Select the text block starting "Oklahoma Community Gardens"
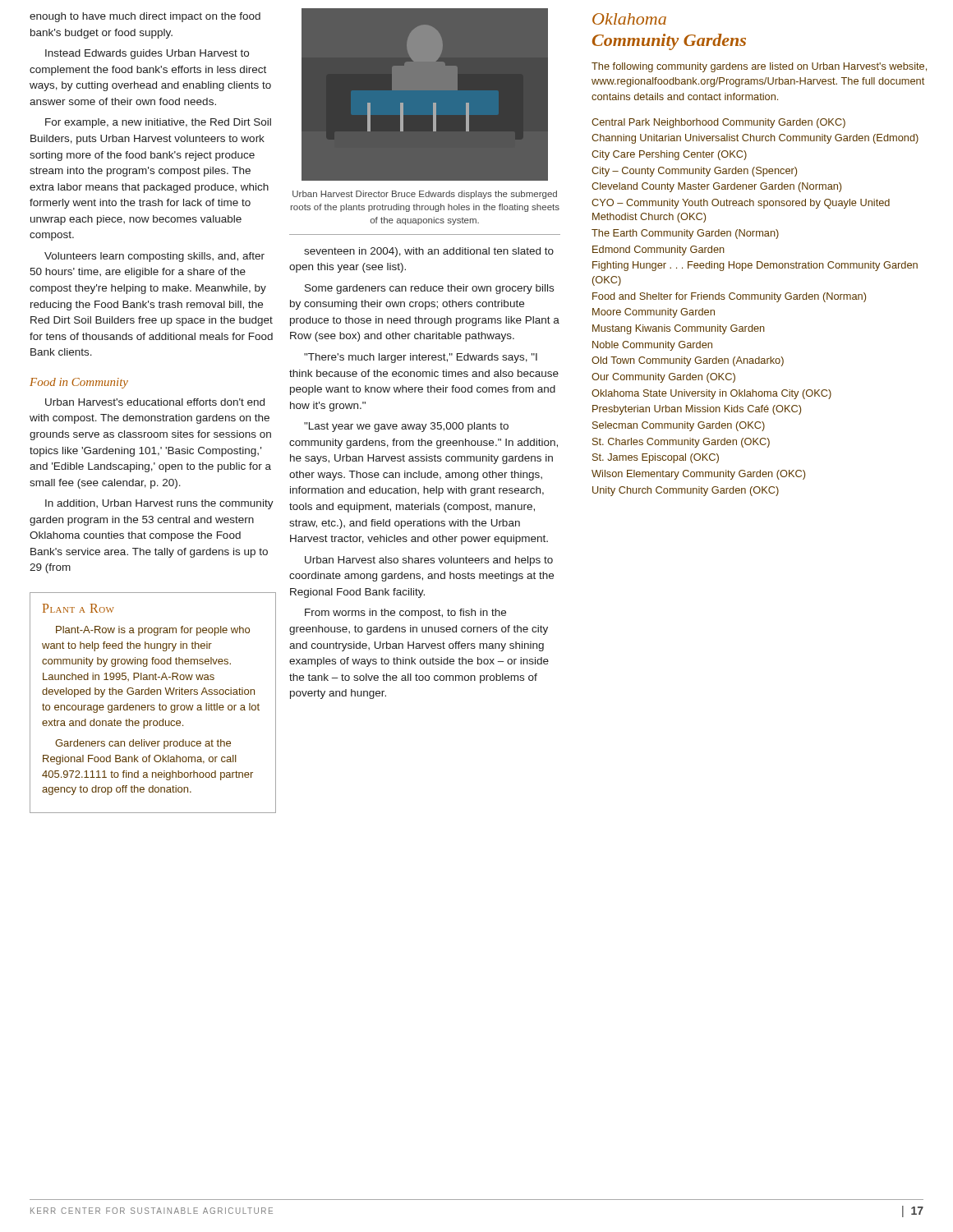Viewport: 953px width, 1232px height. [629, 19]
